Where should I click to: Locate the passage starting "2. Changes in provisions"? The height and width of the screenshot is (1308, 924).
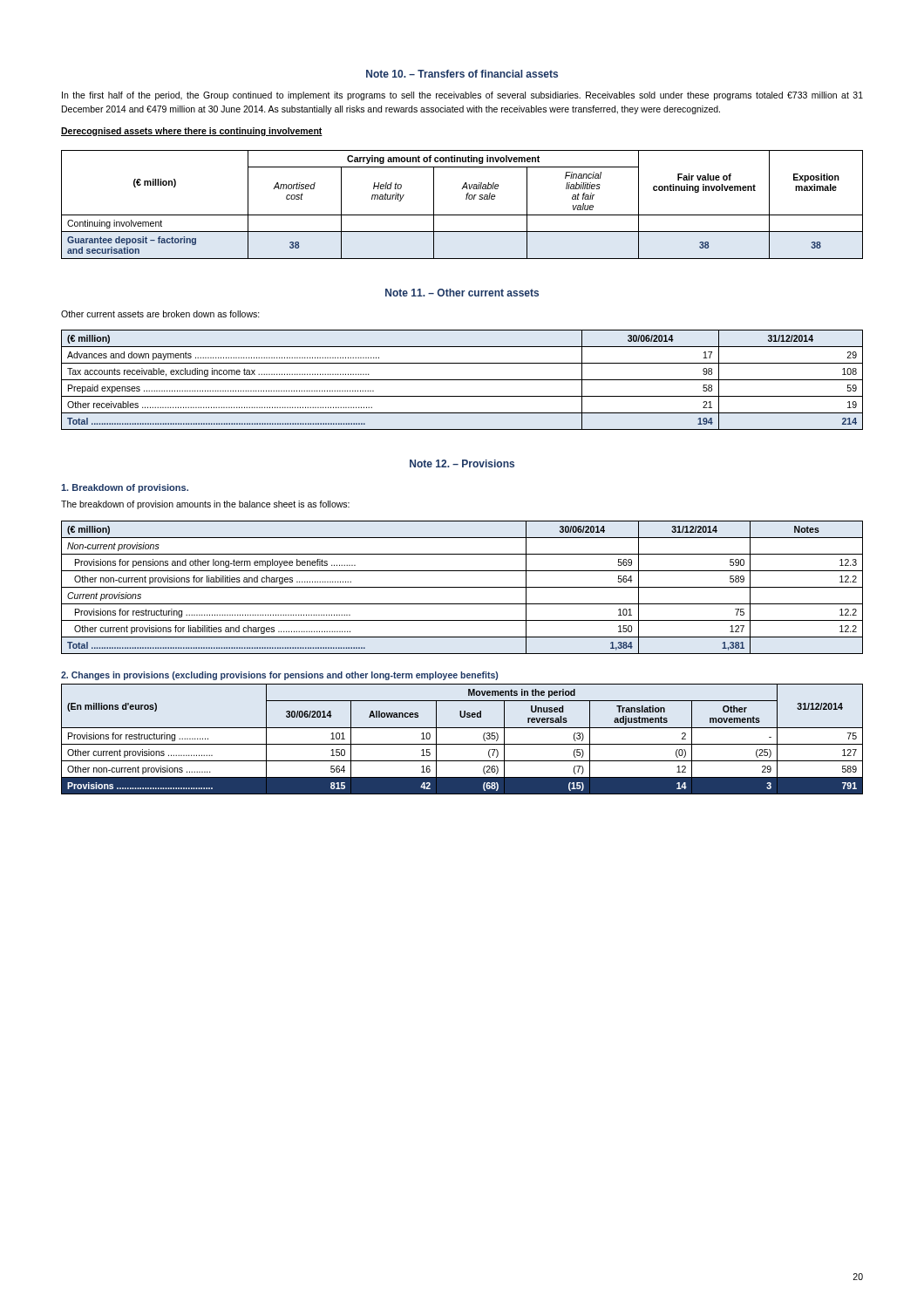click(x=280, y=675)
